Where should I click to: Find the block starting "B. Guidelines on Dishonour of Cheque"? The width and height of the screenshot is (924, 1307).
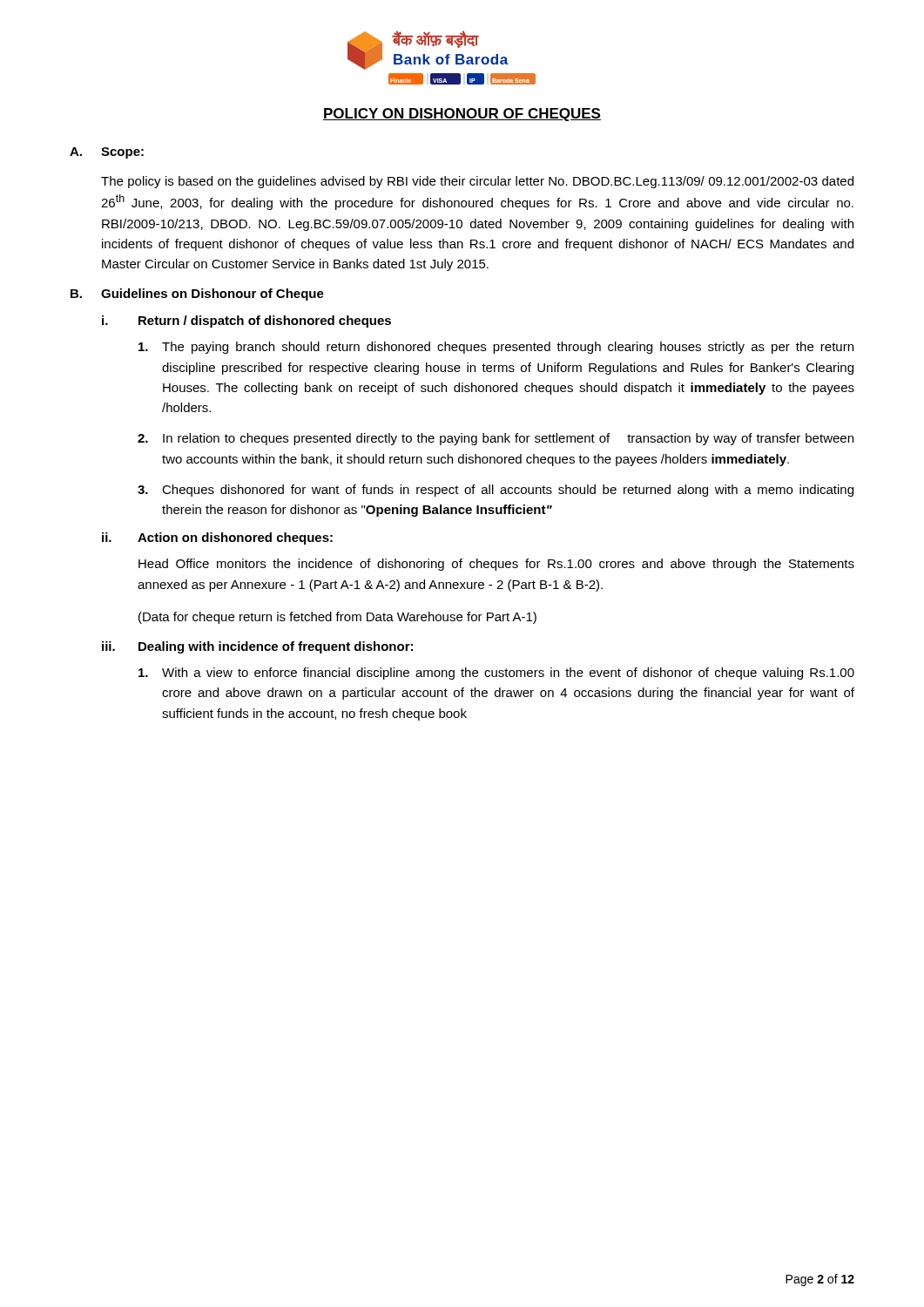197,293
